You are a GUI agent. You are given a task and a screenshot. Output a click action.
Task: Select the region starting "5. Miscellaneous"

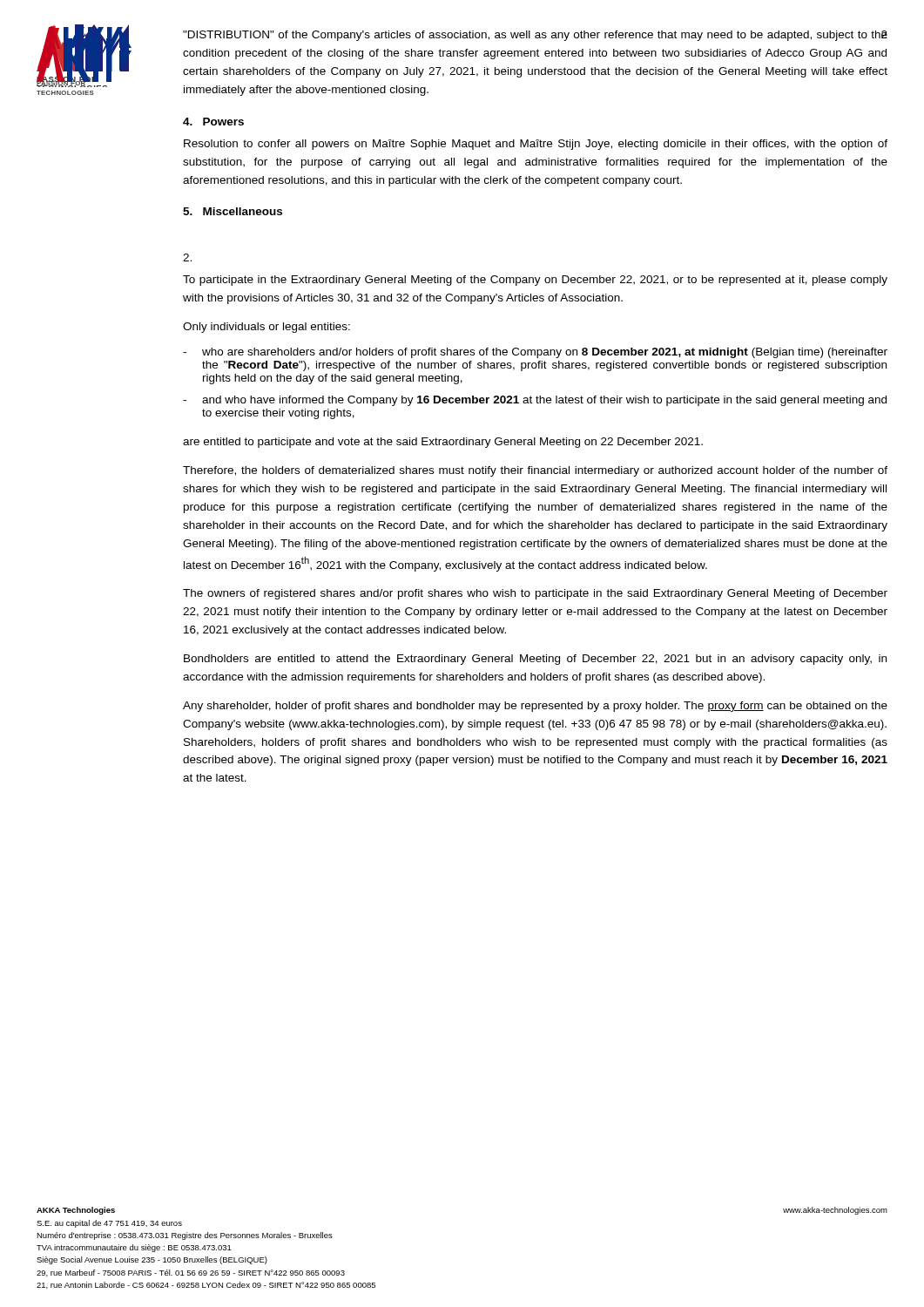coord(233,212)
